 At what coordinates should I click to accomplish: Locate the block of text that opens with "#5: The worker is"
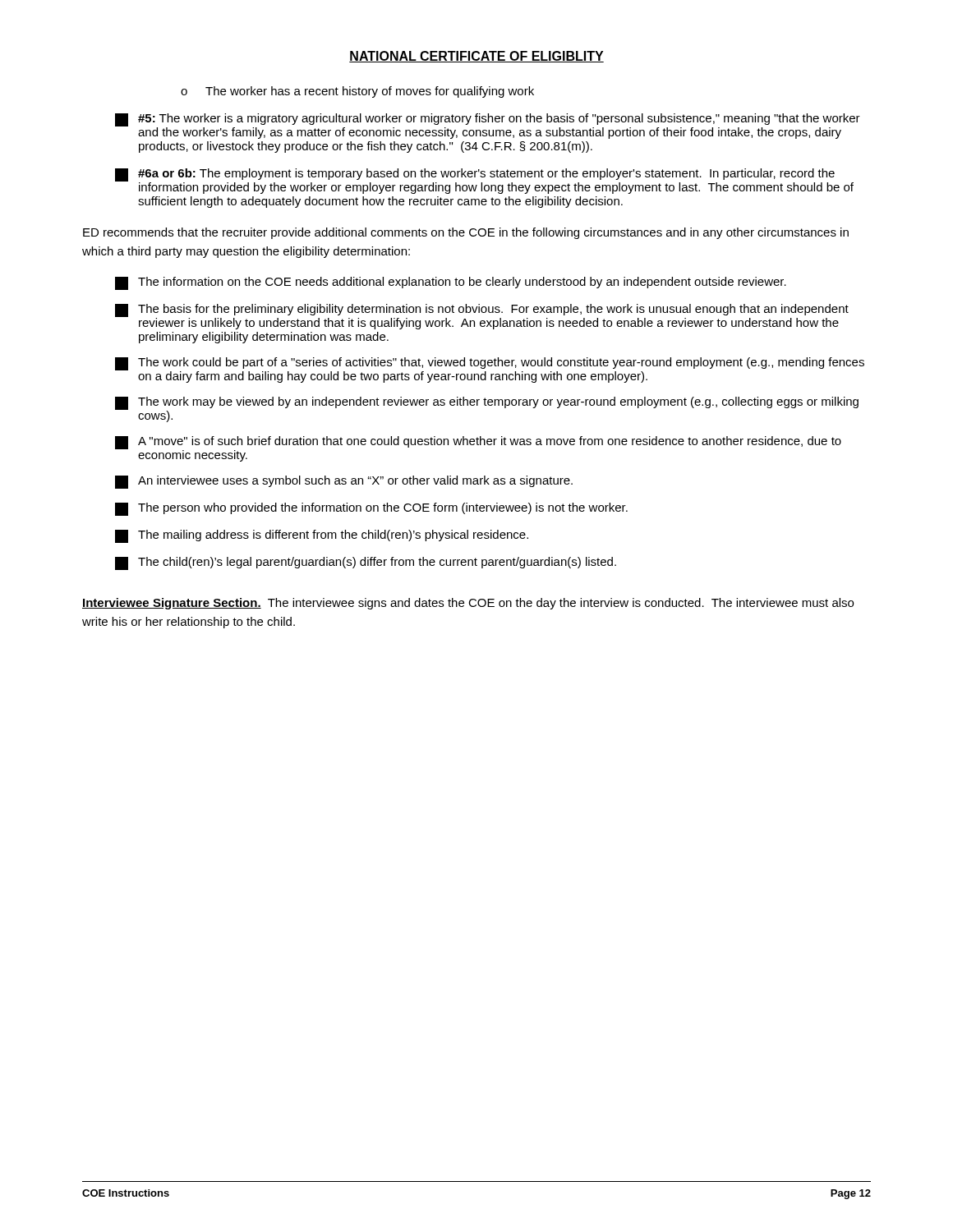[493, 132]
